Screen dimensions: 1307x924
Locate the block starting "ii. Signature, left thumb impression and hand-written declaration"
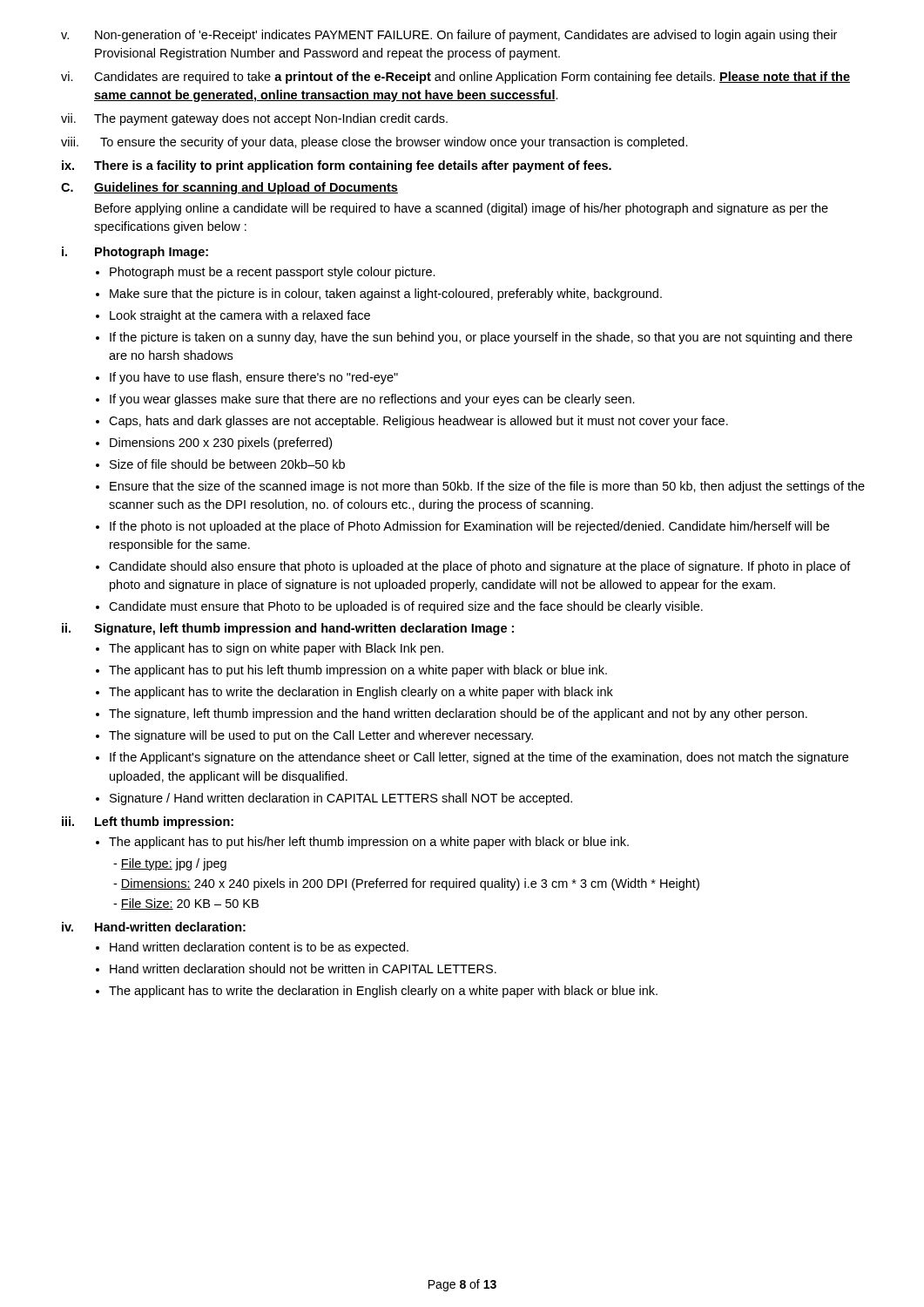(288, 629)
